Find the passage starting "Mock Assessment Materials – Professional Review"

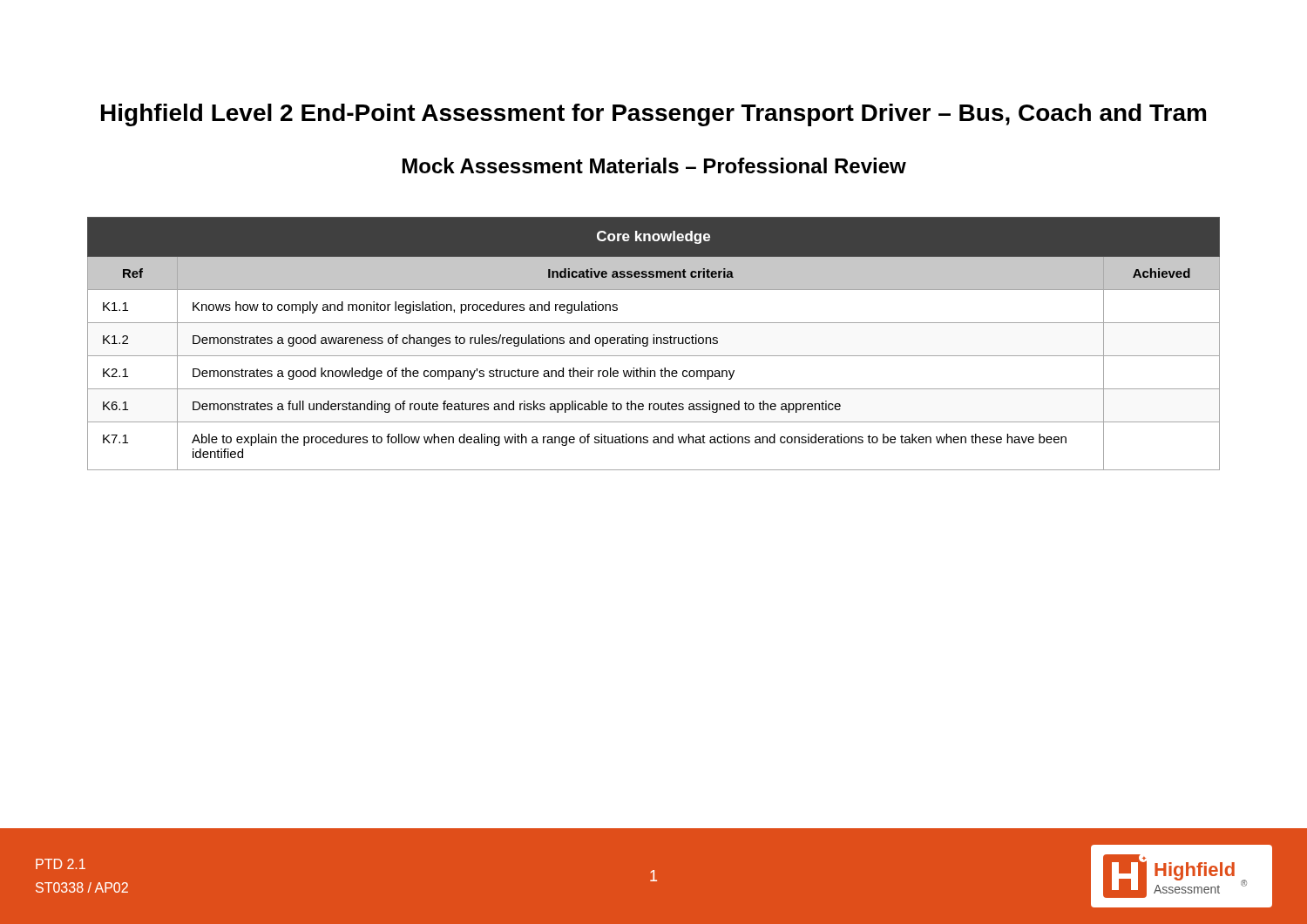click(x=654, y=167)
